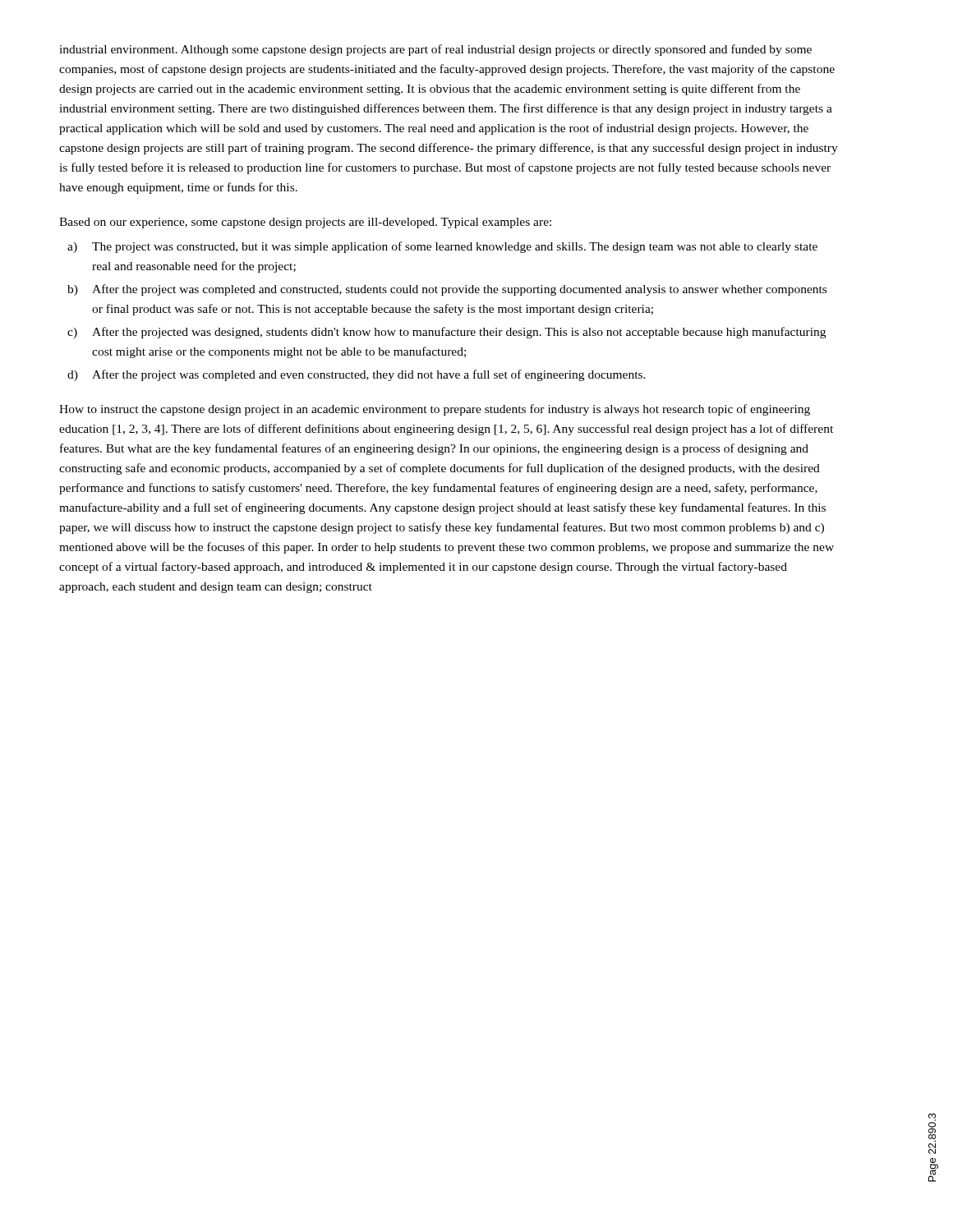
Task: Click the passage that begins "How to instruct"
Action: (447, 498)
